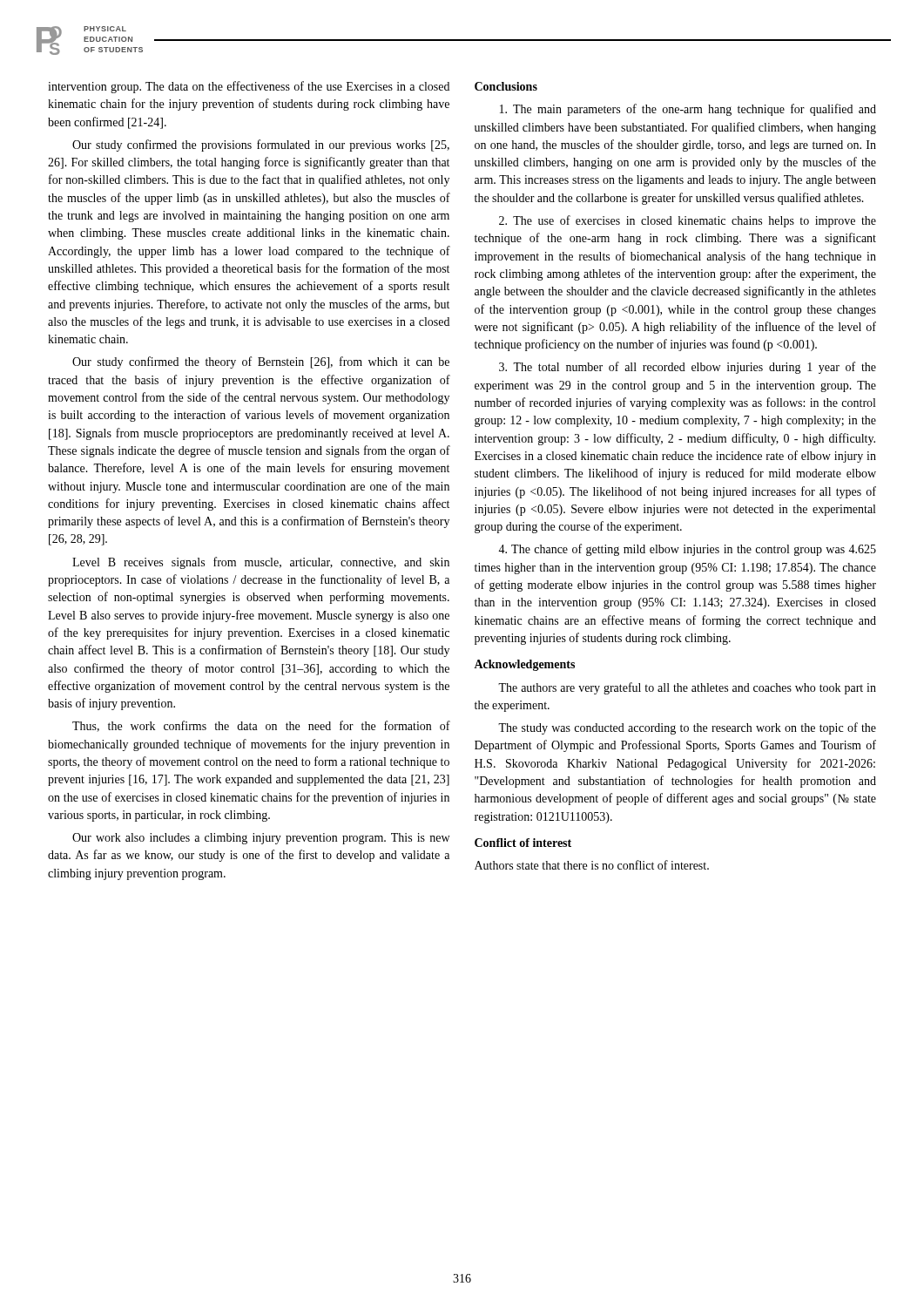The width and height of the screenshot is (924, 1307).
Task: Locate the region starting "Authors state that there is no"
Action: pyautogui.click(x=675, y=866)
